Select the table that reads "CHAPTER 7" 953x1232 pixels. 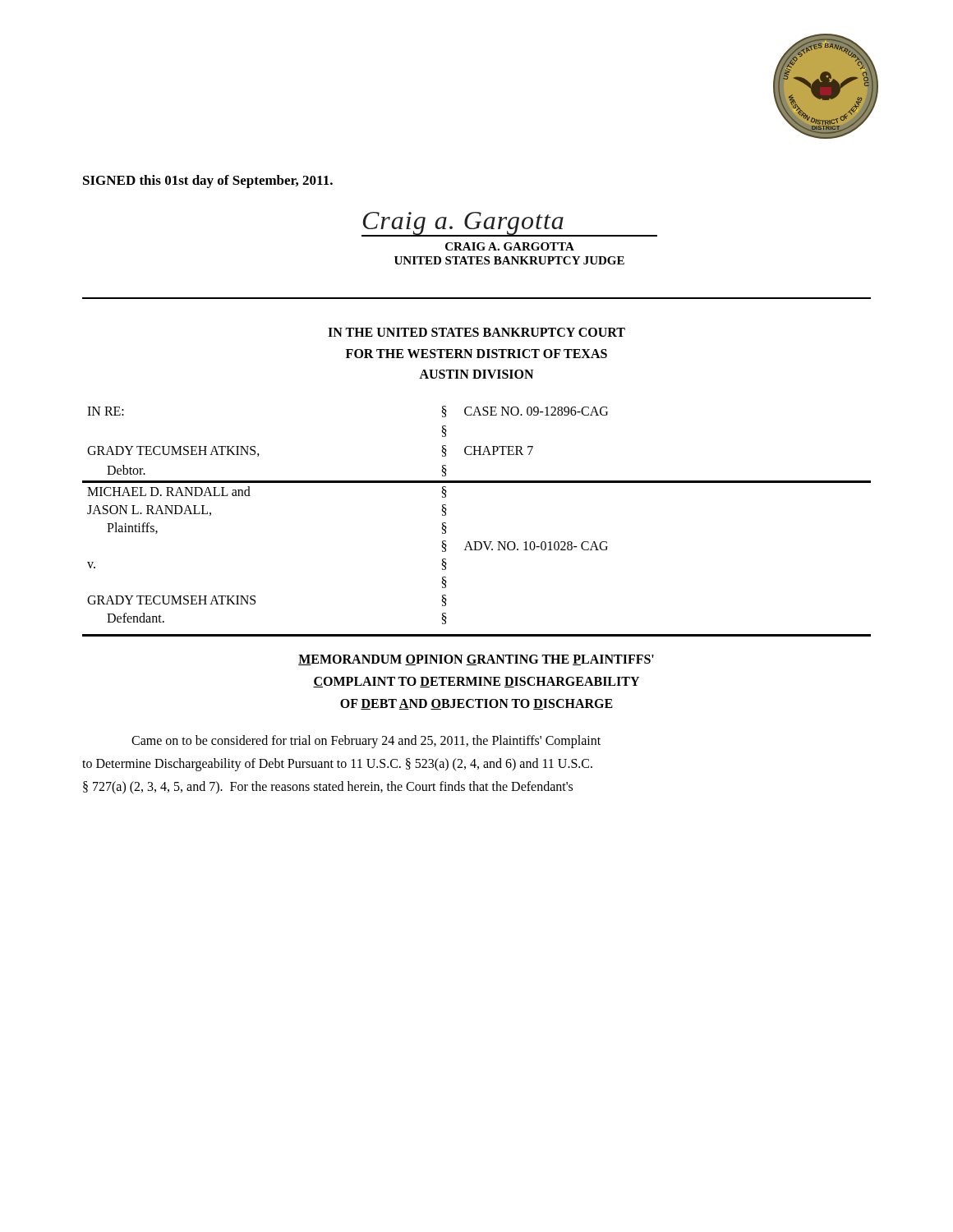pyautogui.click(x=476, y=441)
